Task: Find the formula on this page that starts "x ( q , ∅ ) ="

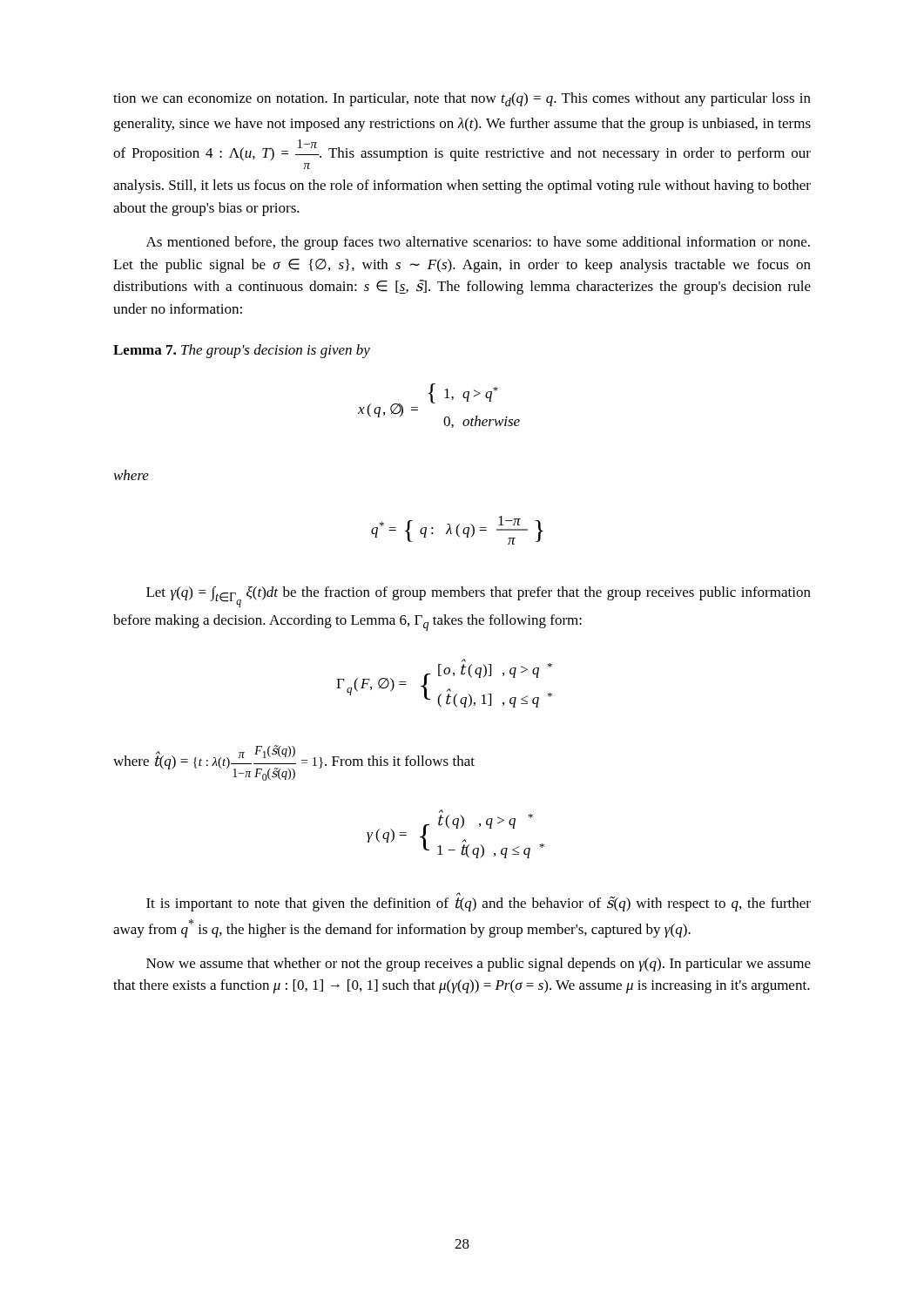Action: tap(462, 410)
